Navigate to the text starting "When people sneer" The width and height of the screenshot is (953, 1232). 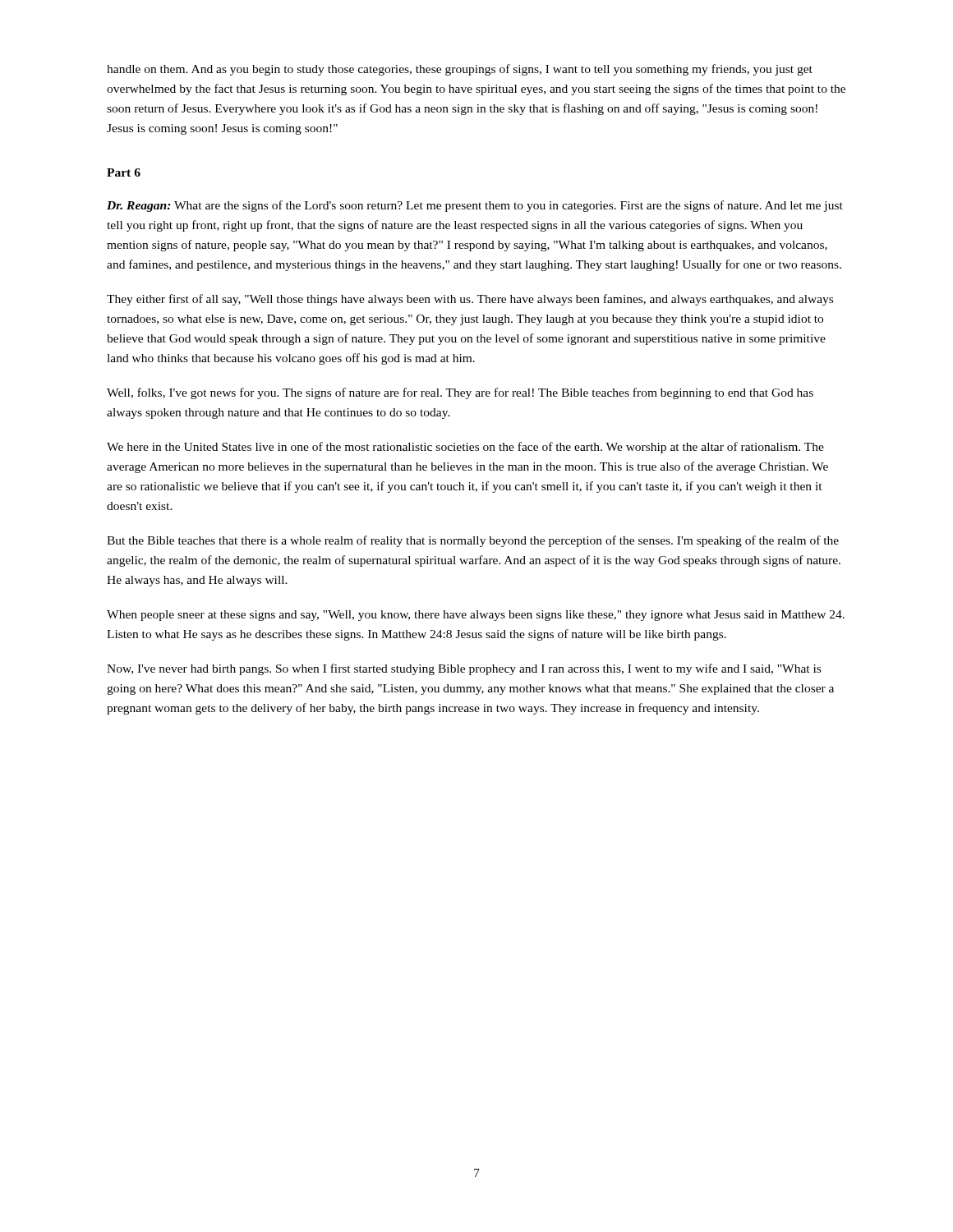point(476,624)
